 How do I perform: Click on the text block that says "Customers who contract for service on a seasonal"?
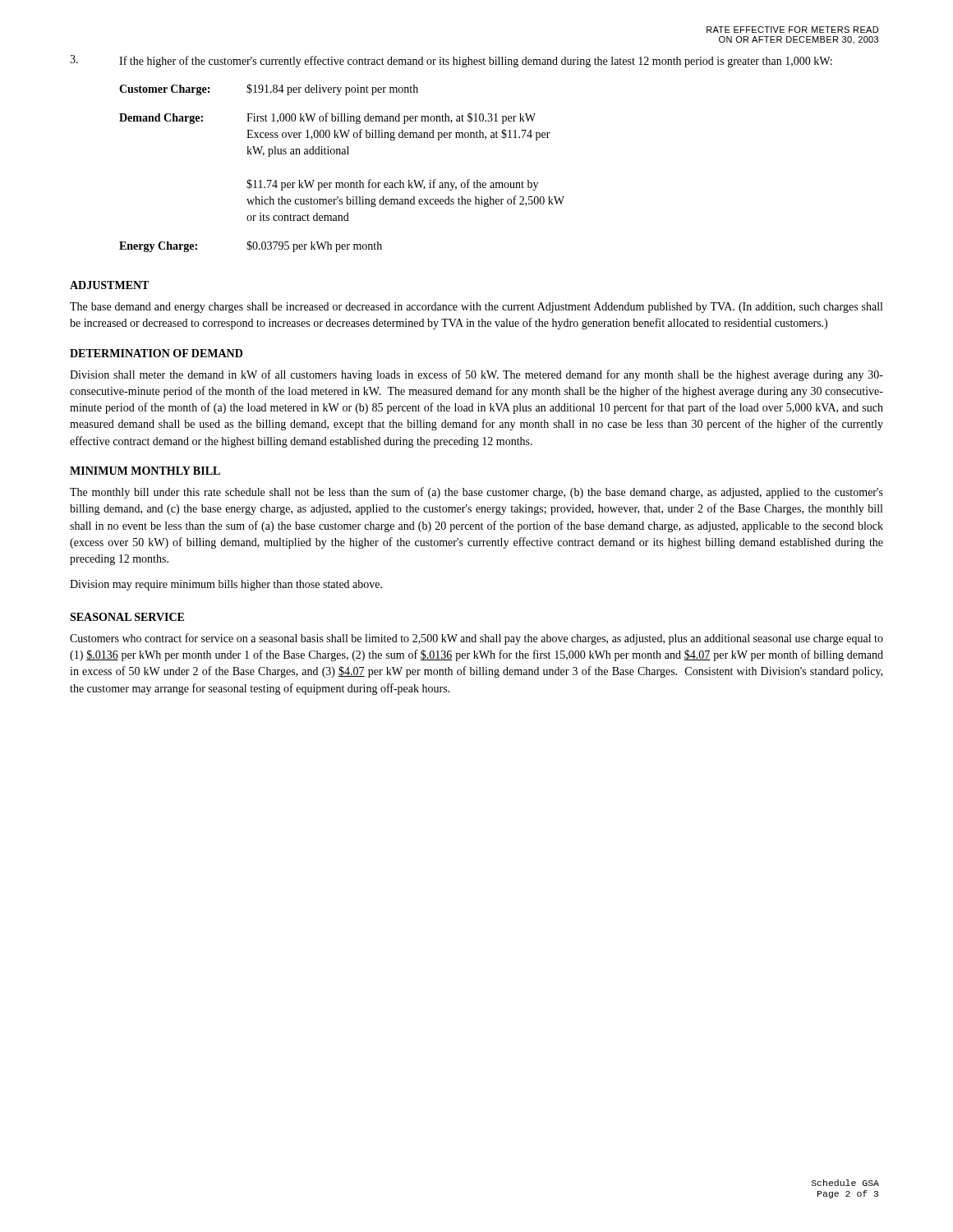pyautogui.click(x=476, y=663)
